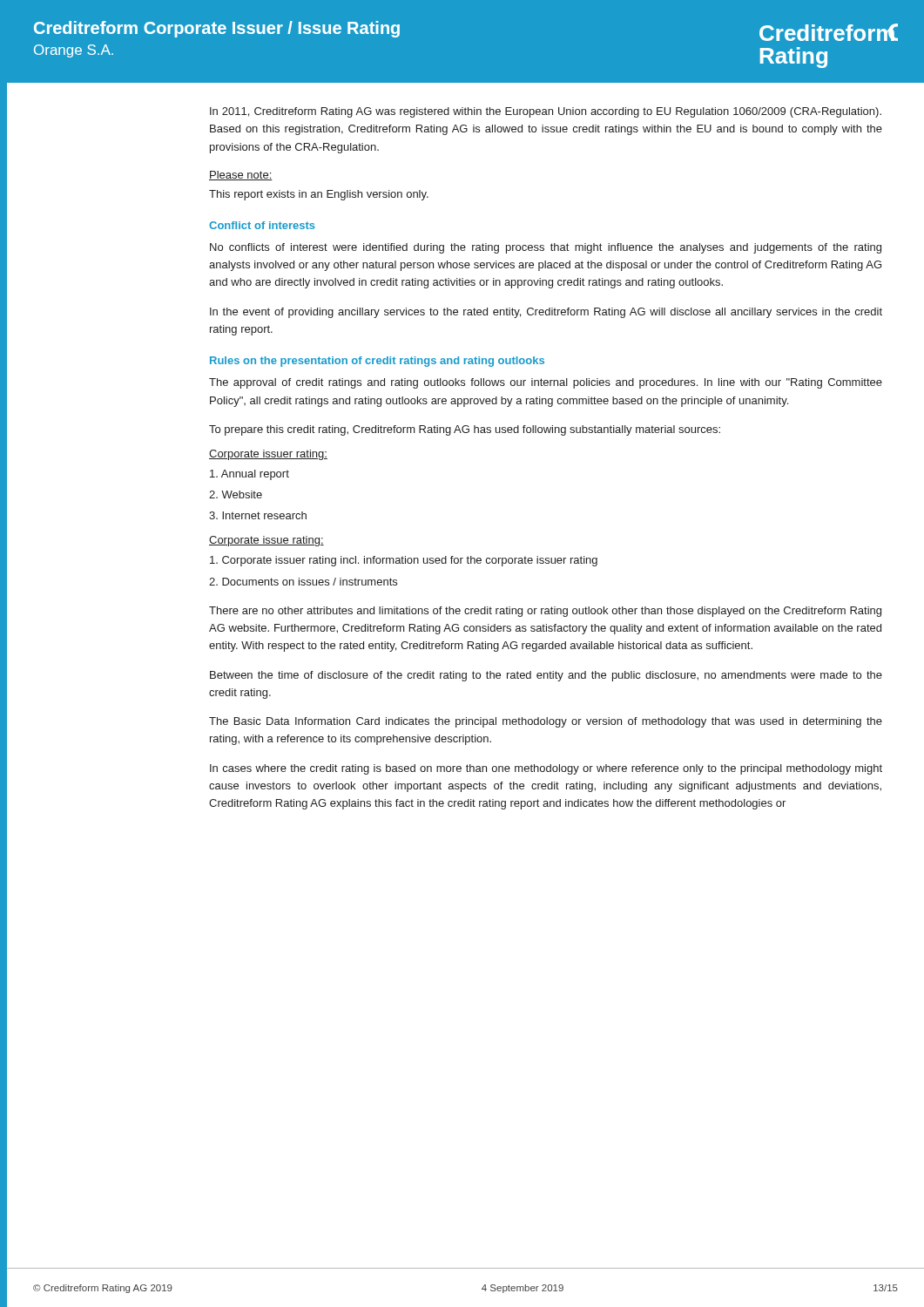924x1307 pixels.
Task: Locate the list item that says "Corporate issuer rating incl. information"
Action: click(x=403, y=560)
